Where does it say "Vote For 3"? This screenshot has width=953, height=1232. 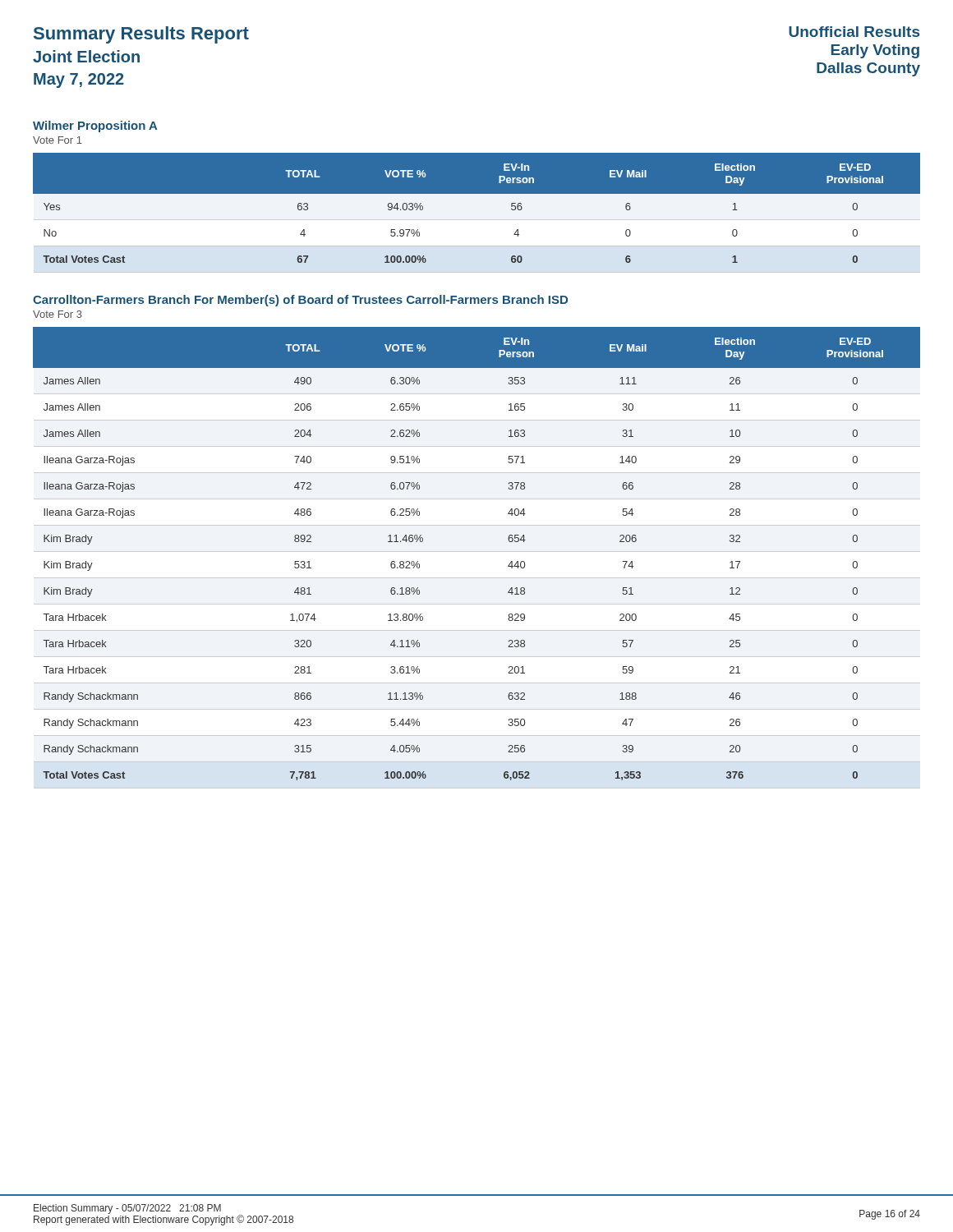[x=58, y=314]
